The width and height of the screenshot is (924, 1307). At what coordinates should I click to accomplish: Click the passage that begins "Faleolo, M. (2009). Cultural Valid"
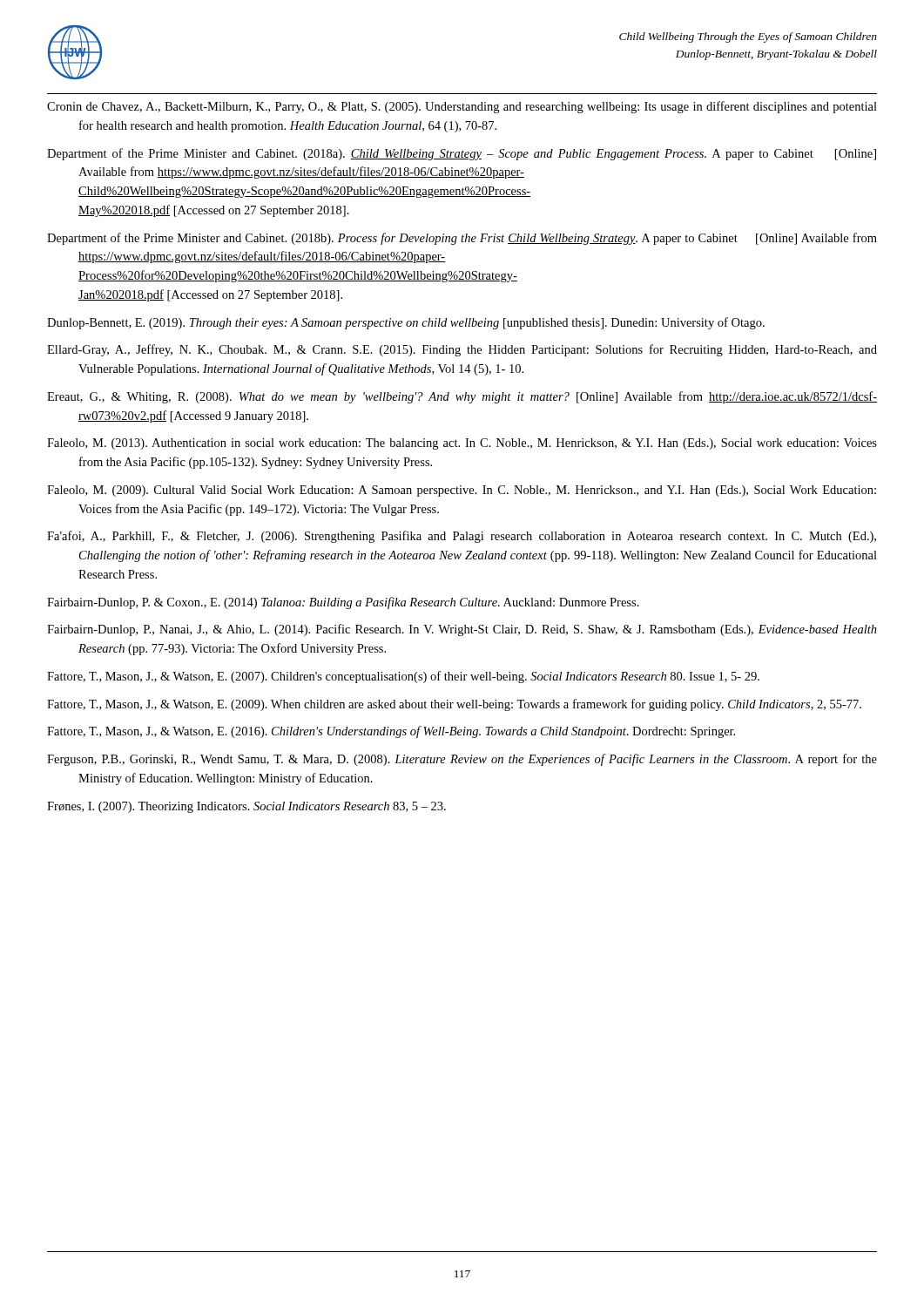[462, 499]
